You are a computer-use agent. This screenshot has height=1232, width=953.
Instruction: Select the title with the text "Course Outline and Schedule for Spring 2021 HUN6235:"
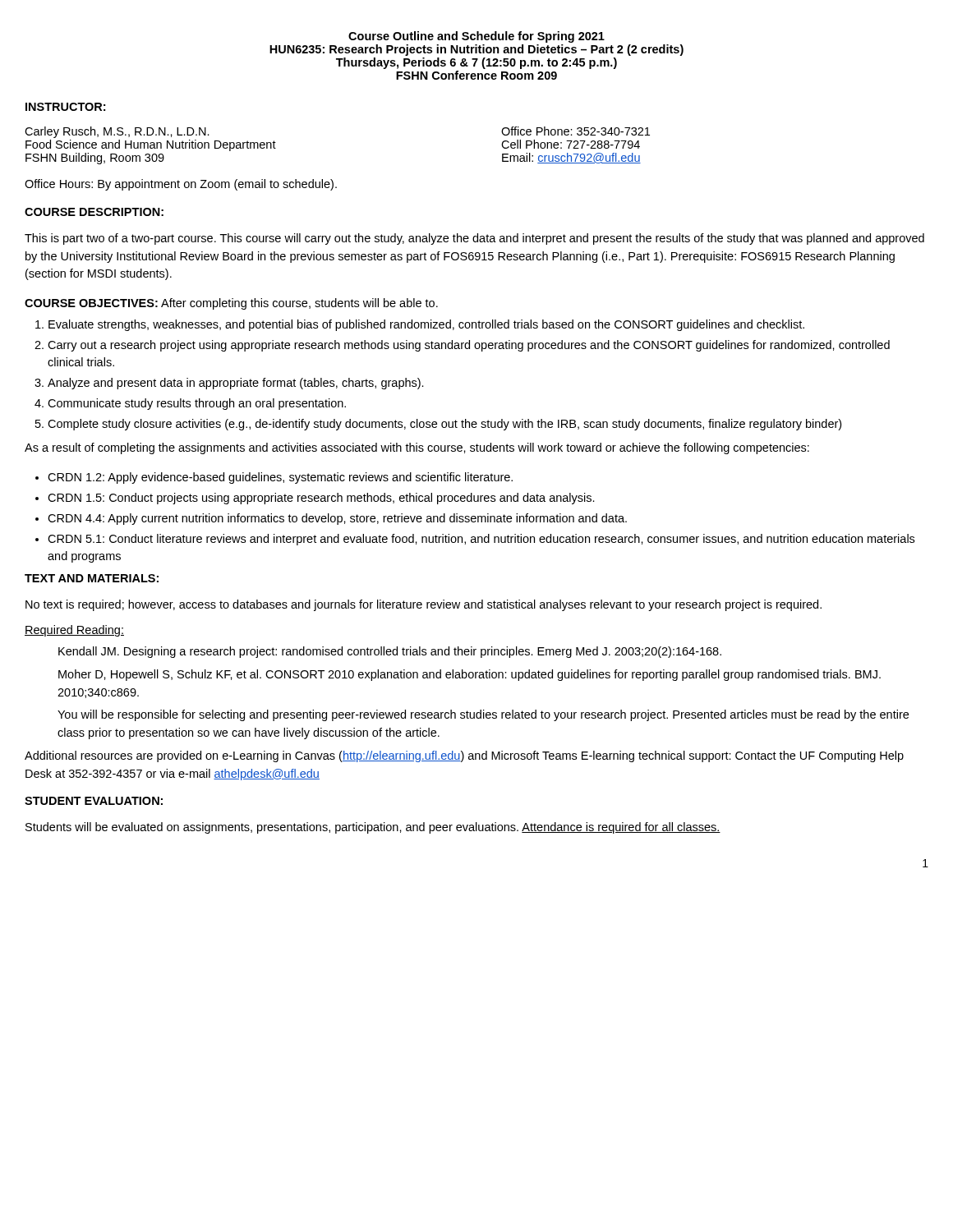pyautogui.click(x=476, y=56)
